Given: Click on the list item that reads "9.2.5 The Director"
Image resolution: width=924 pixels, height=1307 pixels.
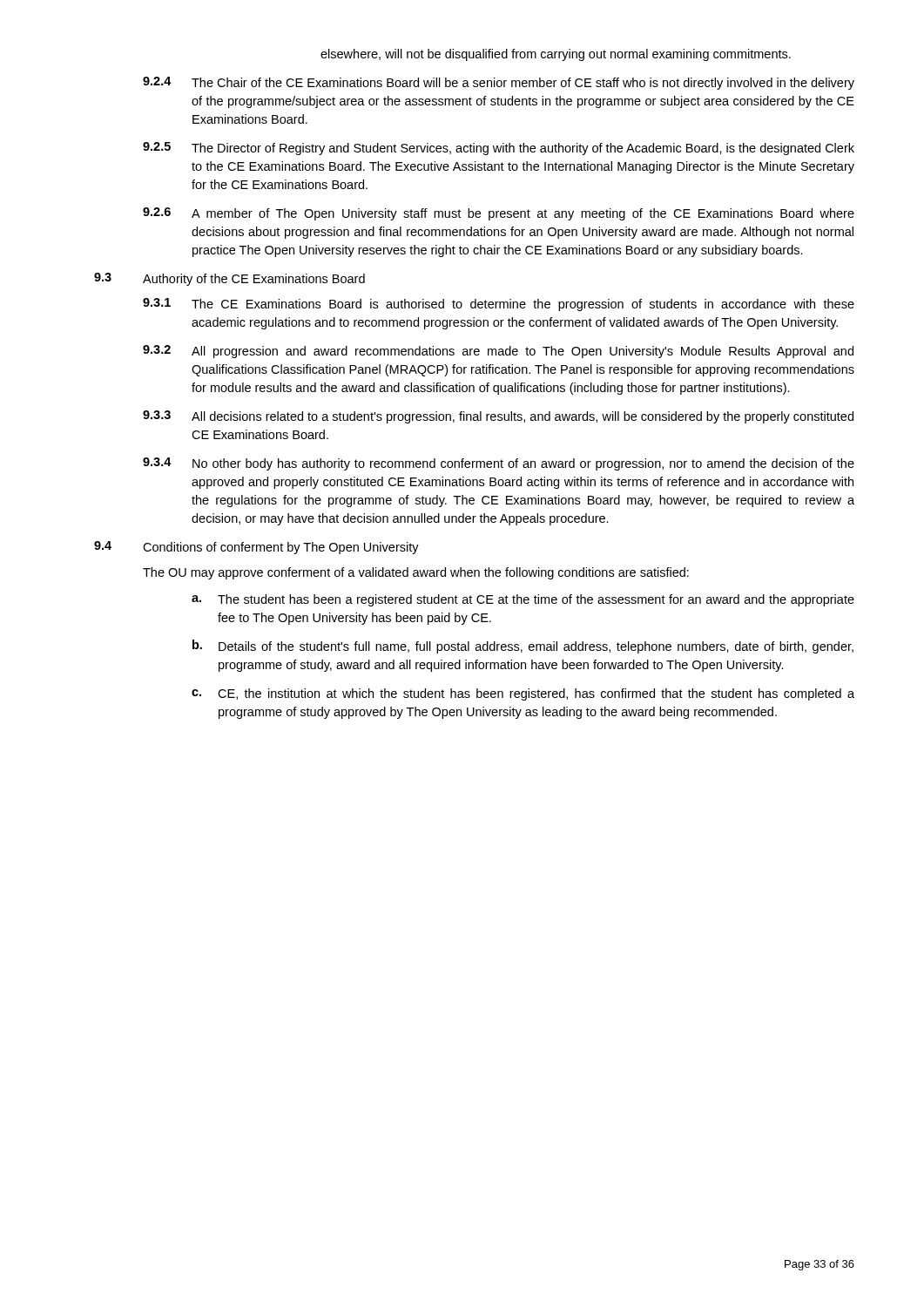Looking at the screenshot, I should (499, 167).
